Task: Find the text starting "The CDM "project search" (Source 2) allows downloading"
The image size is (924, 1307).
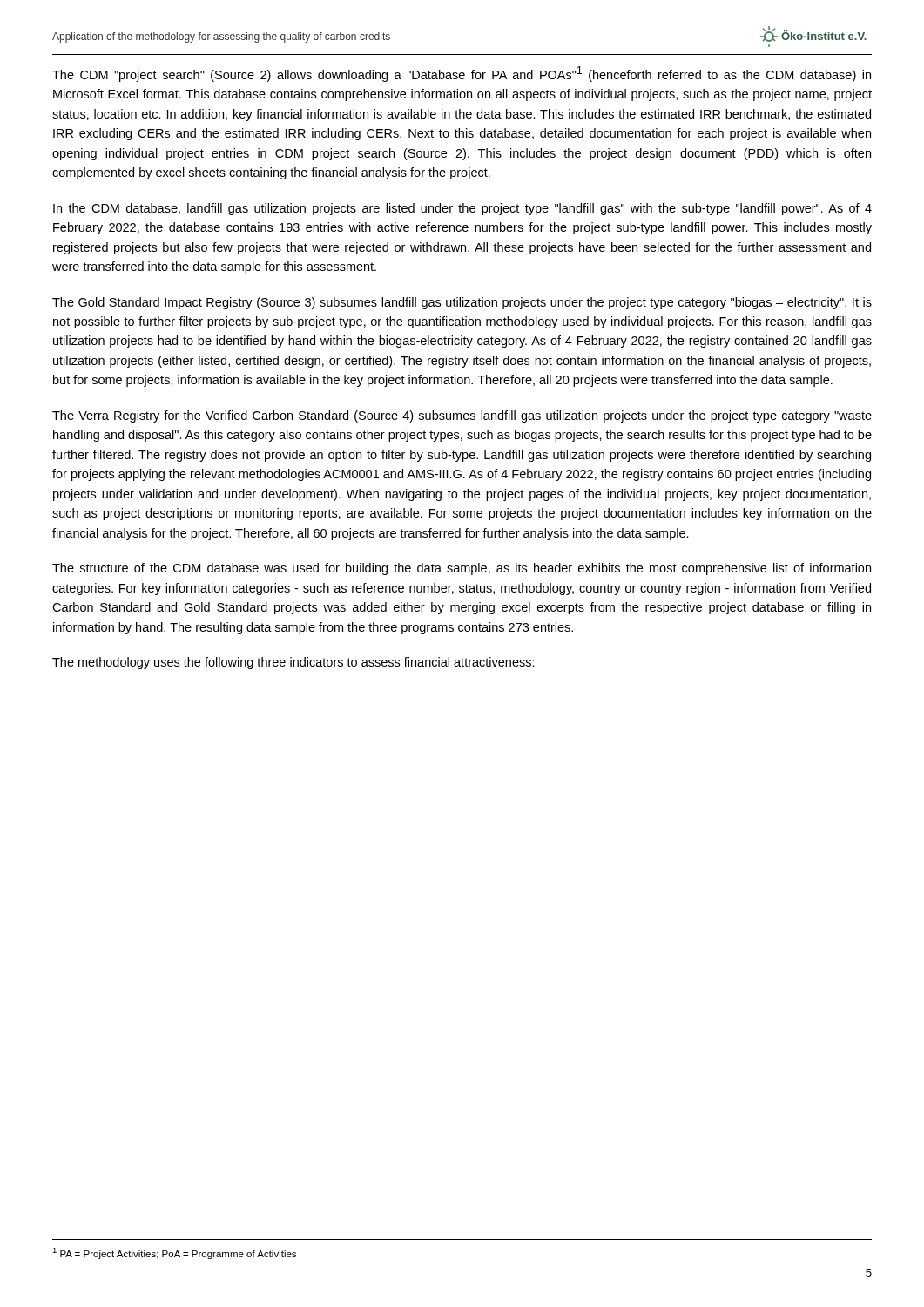Action: (462, 122)
